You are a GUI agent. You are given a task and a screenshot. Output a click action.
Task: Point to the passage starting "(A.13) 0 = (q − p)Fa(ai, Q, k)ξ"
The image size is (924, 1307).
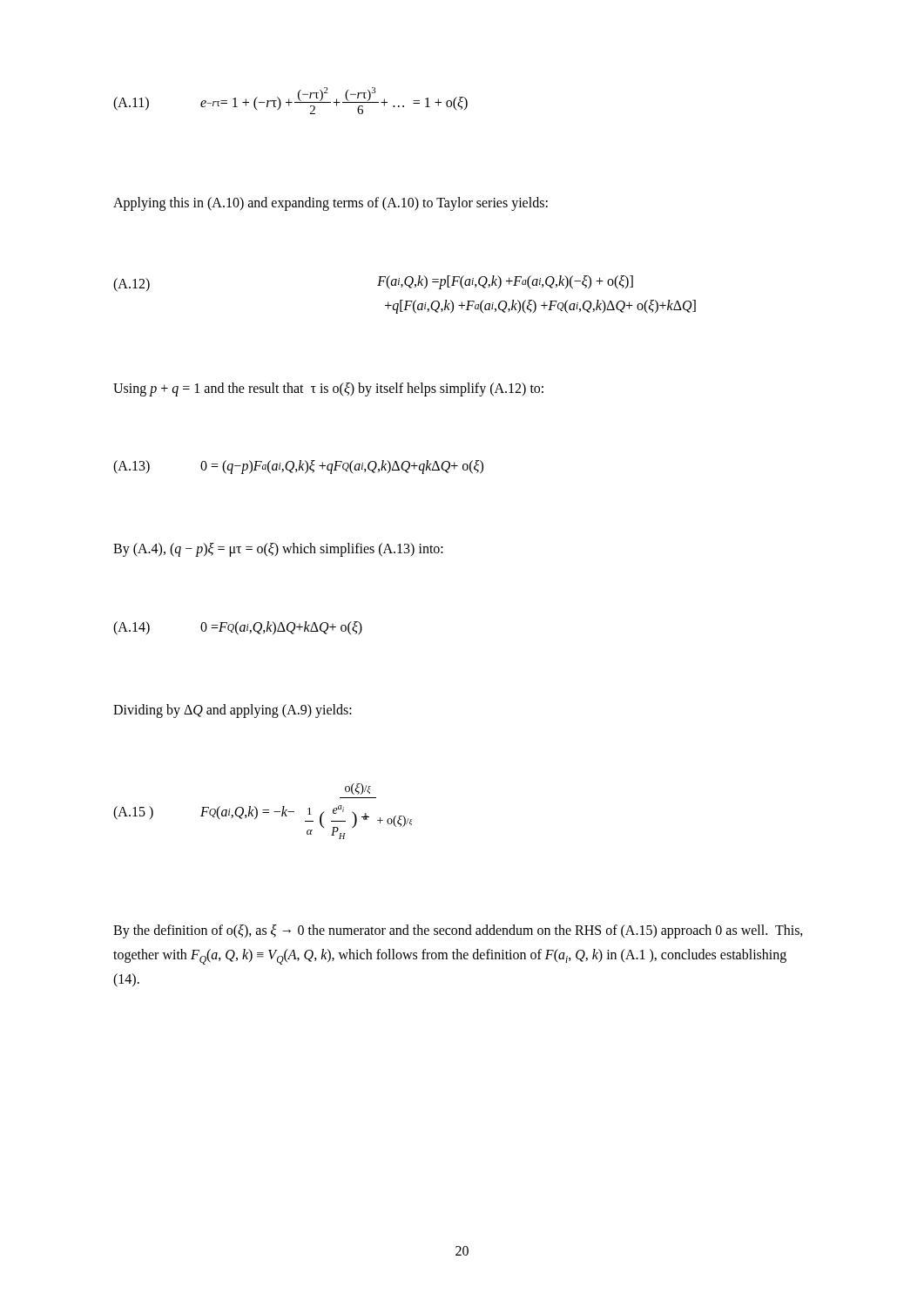pos(462,466)
